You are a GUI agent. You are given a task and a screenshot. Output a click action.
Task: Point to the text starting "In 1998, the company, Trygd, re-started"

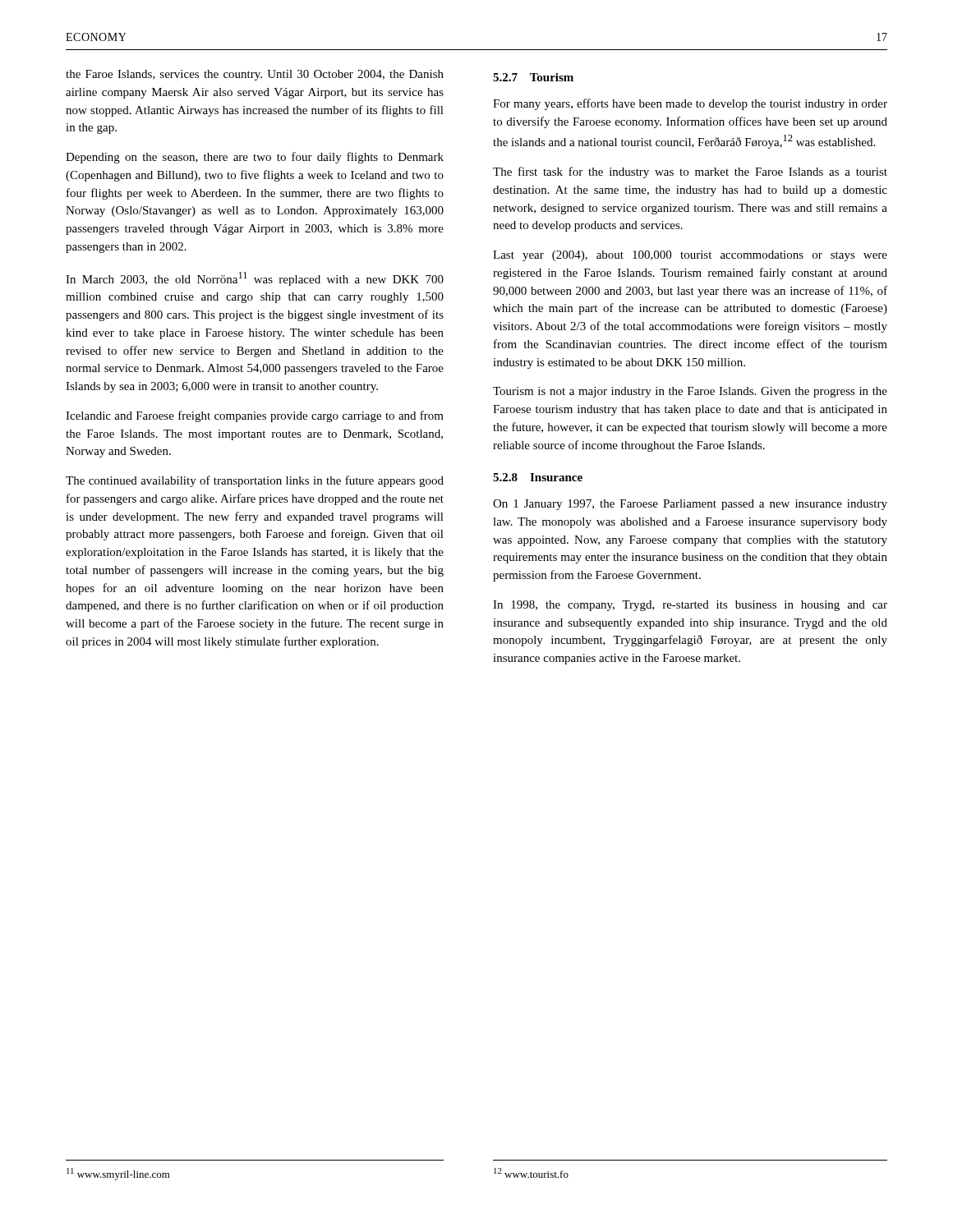pos(690,631)
